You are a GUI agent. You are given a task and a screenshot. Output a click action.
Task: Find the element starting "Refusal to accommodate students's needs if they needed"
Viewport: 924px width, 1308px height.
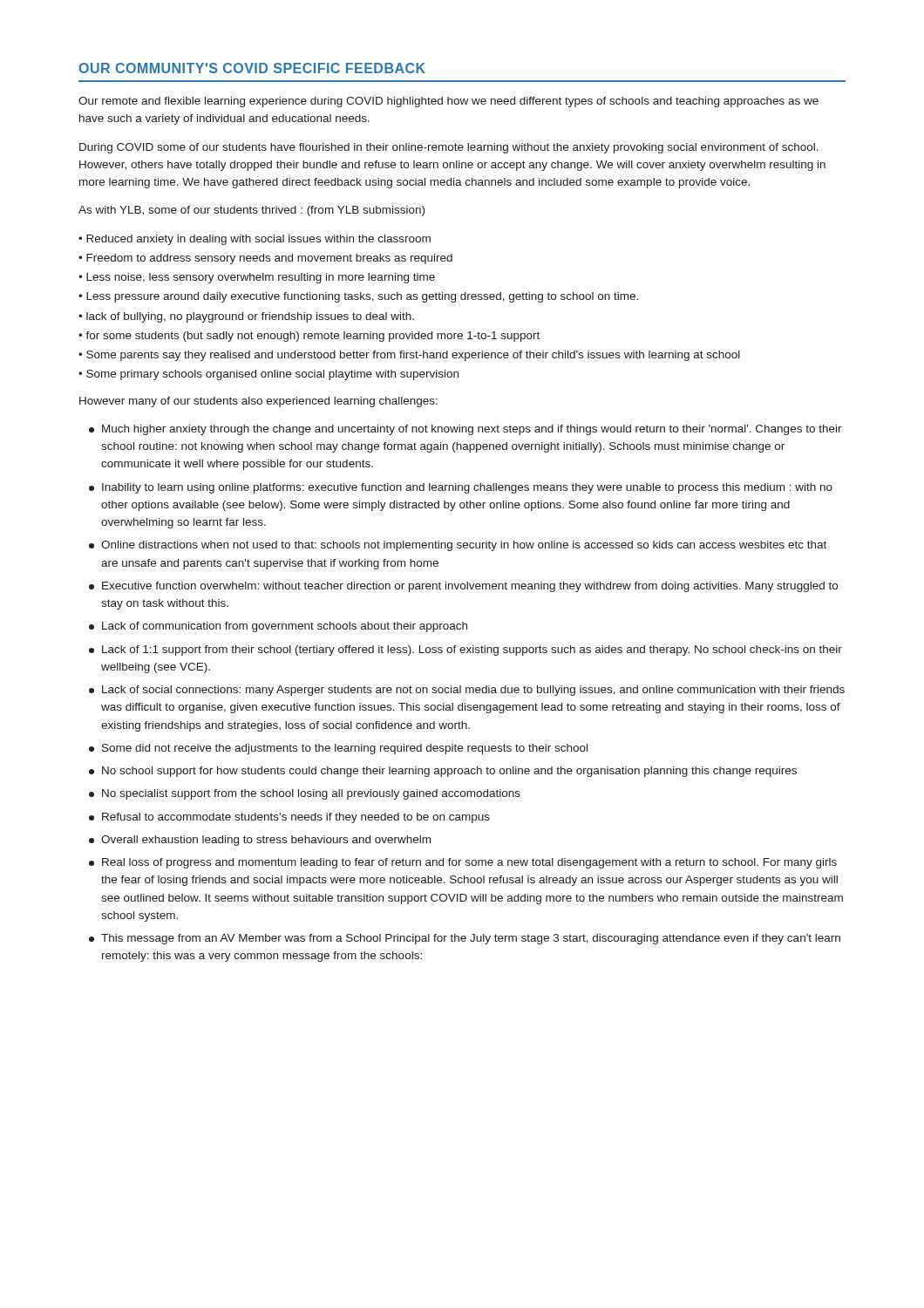point(467,817)
